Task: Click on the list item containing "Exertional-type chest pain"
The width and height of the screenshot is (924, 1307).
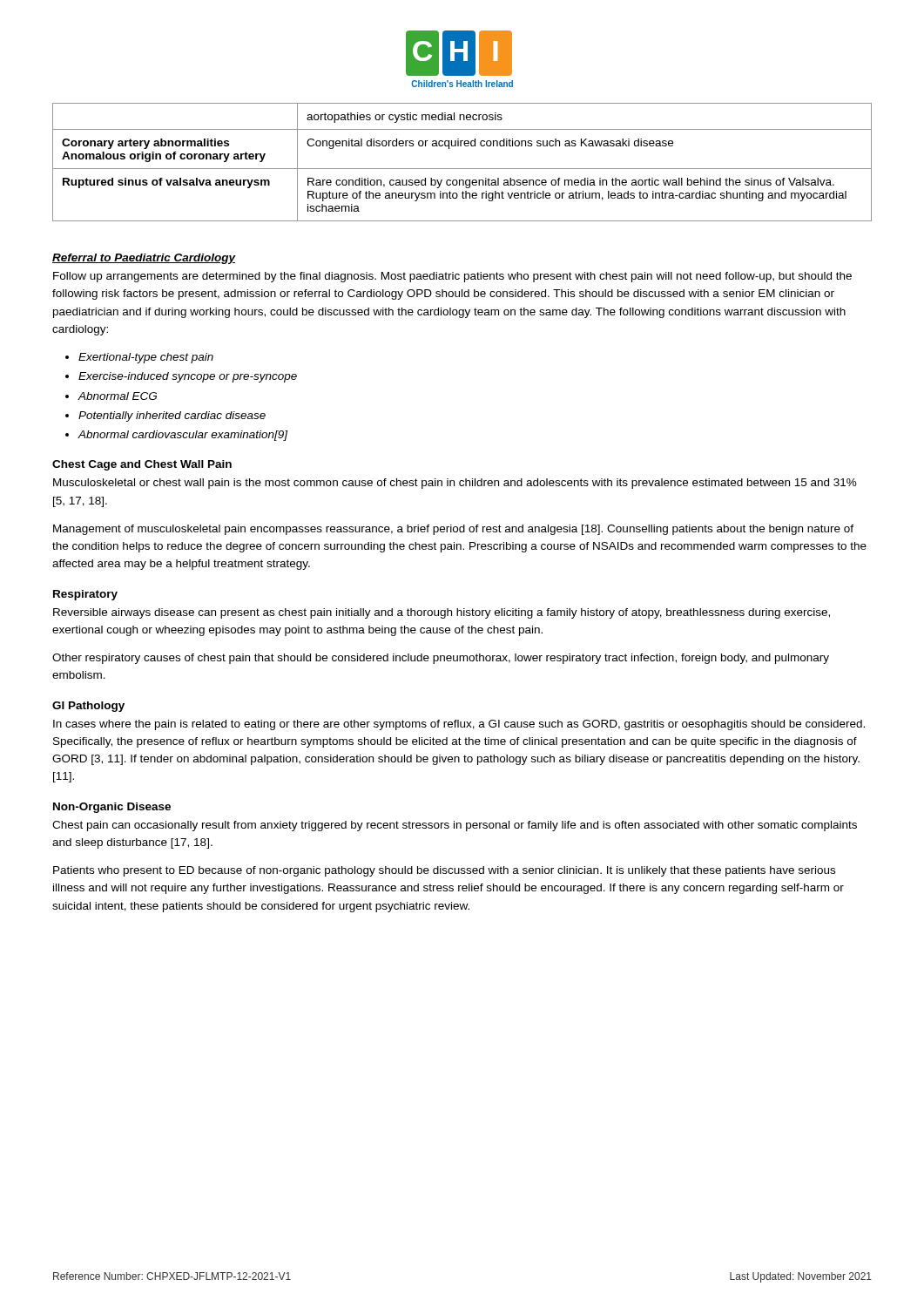Action: tap(146, 357)
